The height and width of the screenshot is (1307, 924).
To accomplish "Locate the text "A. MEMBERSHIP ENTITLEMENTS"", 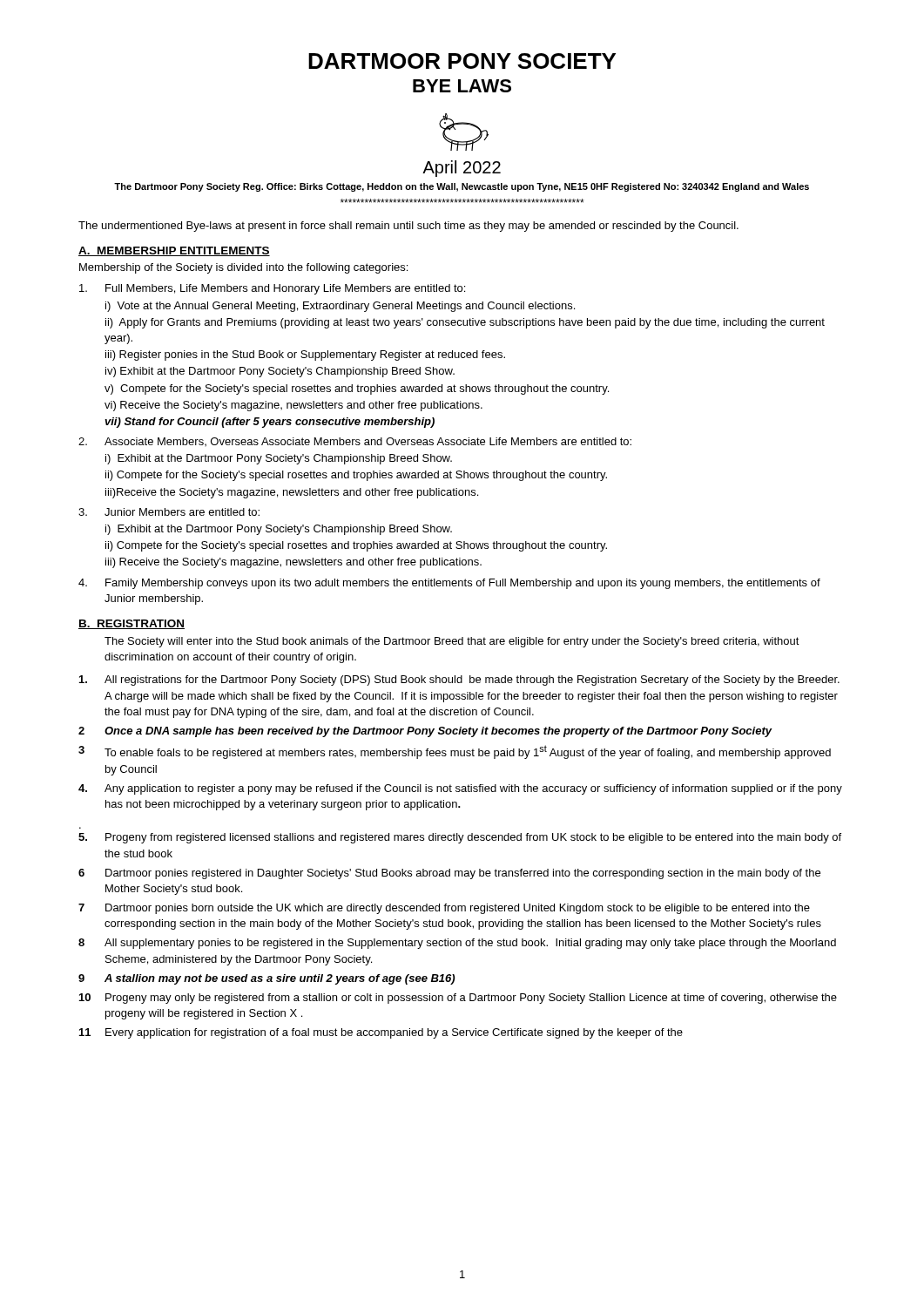I will tap(174, 251).
